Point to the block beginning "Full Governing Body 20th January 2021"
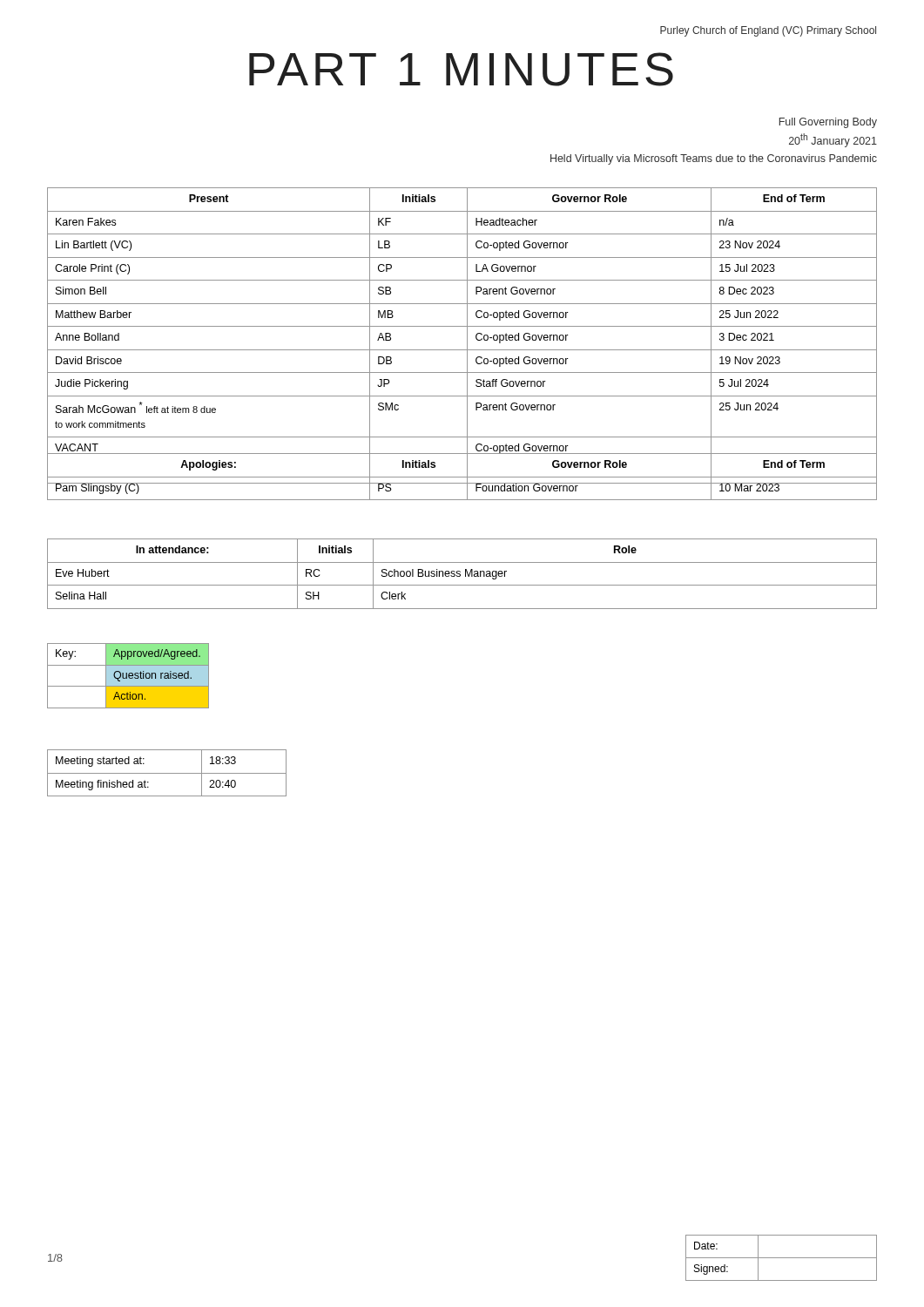Viewport: 924px width, 1307px height. click(828, 123)
